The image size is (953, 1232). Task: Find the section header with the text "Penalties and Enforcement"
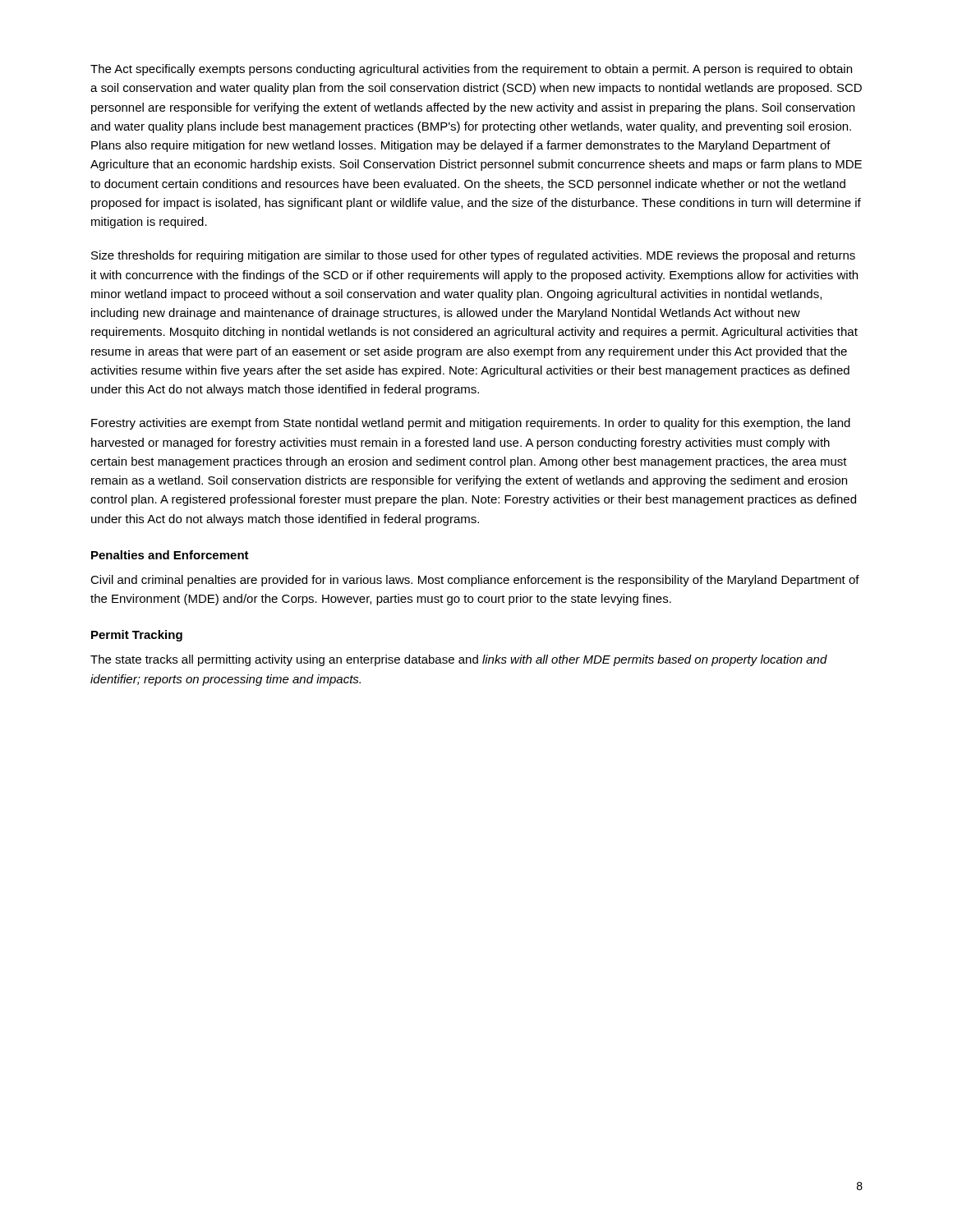coord(169,555)
